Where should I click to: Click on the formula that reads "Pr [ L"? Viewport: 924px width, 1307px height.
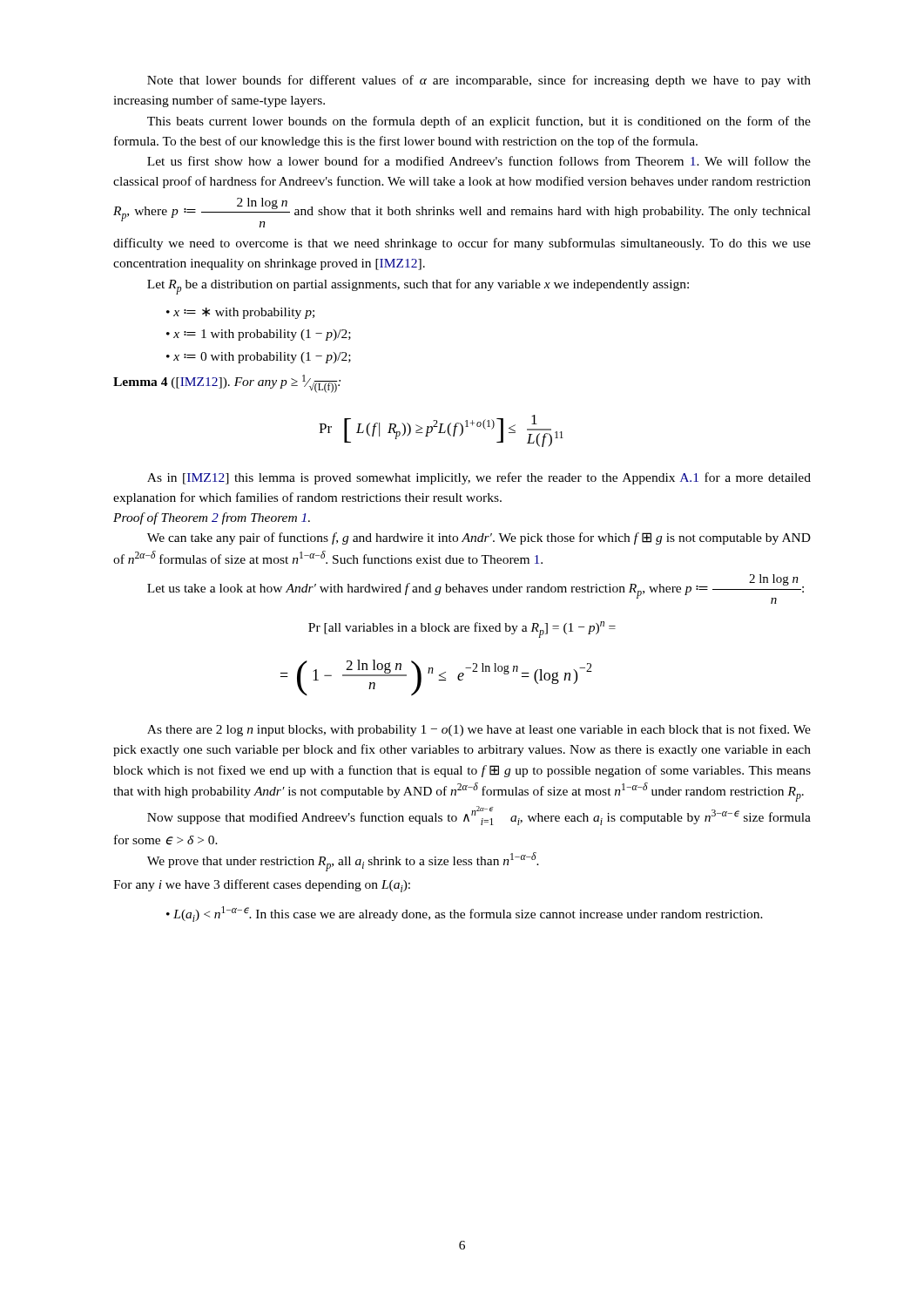tap(462, 431)
